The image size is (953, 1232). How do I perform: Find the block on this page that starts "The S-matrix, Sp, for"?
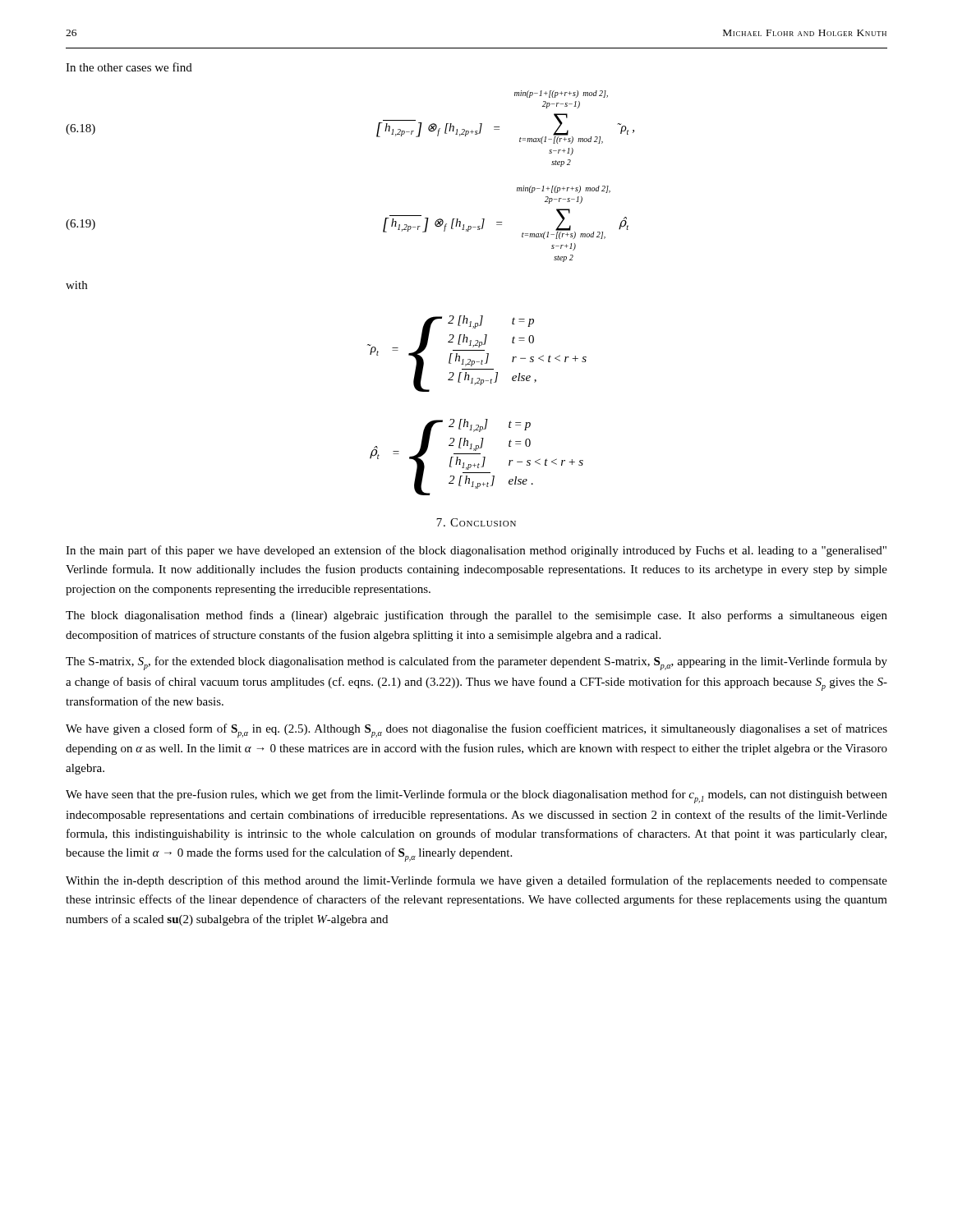click(476, 681)
